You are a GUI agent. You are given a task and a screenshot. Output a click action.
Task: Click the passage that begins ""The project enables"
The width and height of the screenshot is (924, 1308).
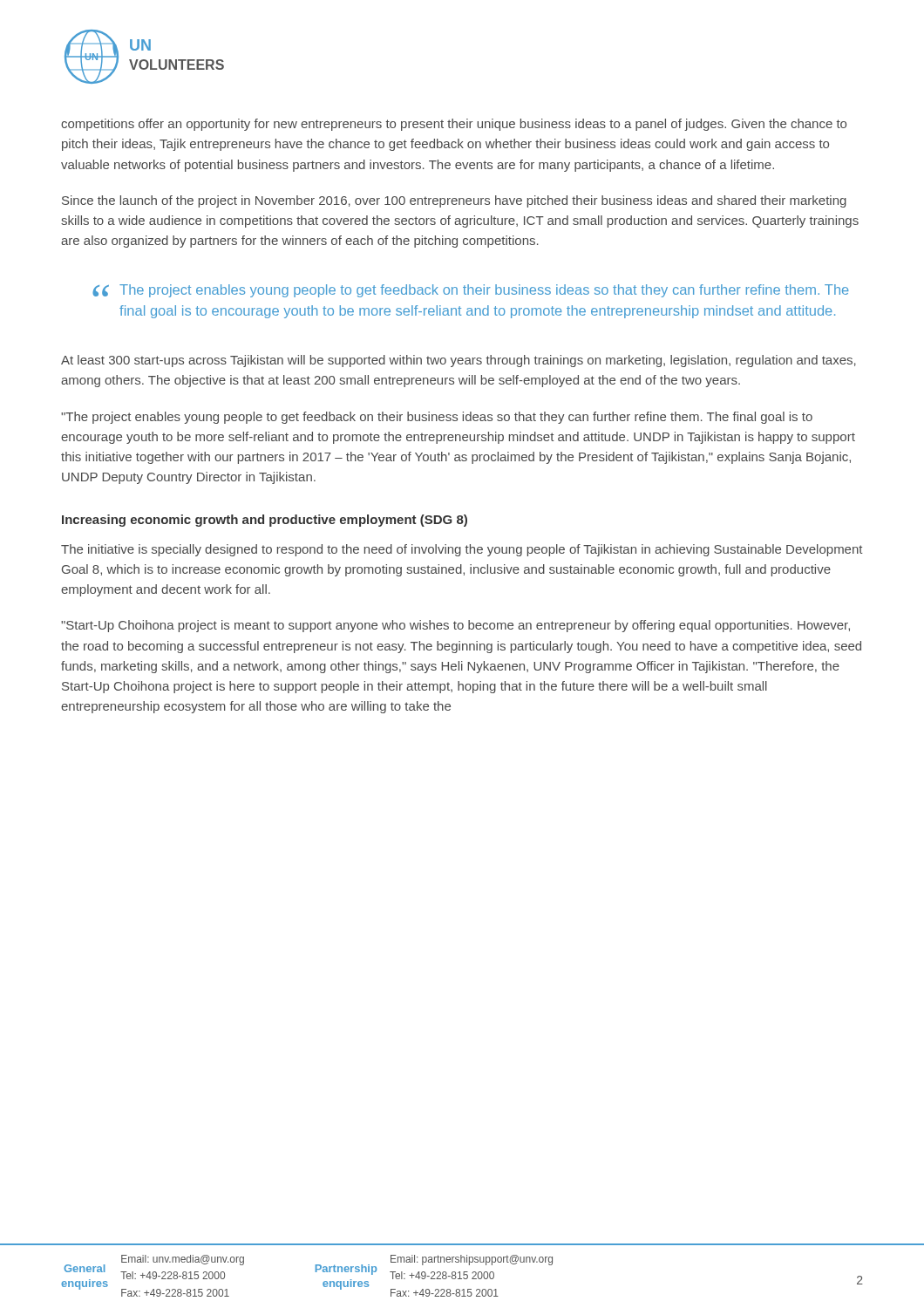(x=458, y=446)
